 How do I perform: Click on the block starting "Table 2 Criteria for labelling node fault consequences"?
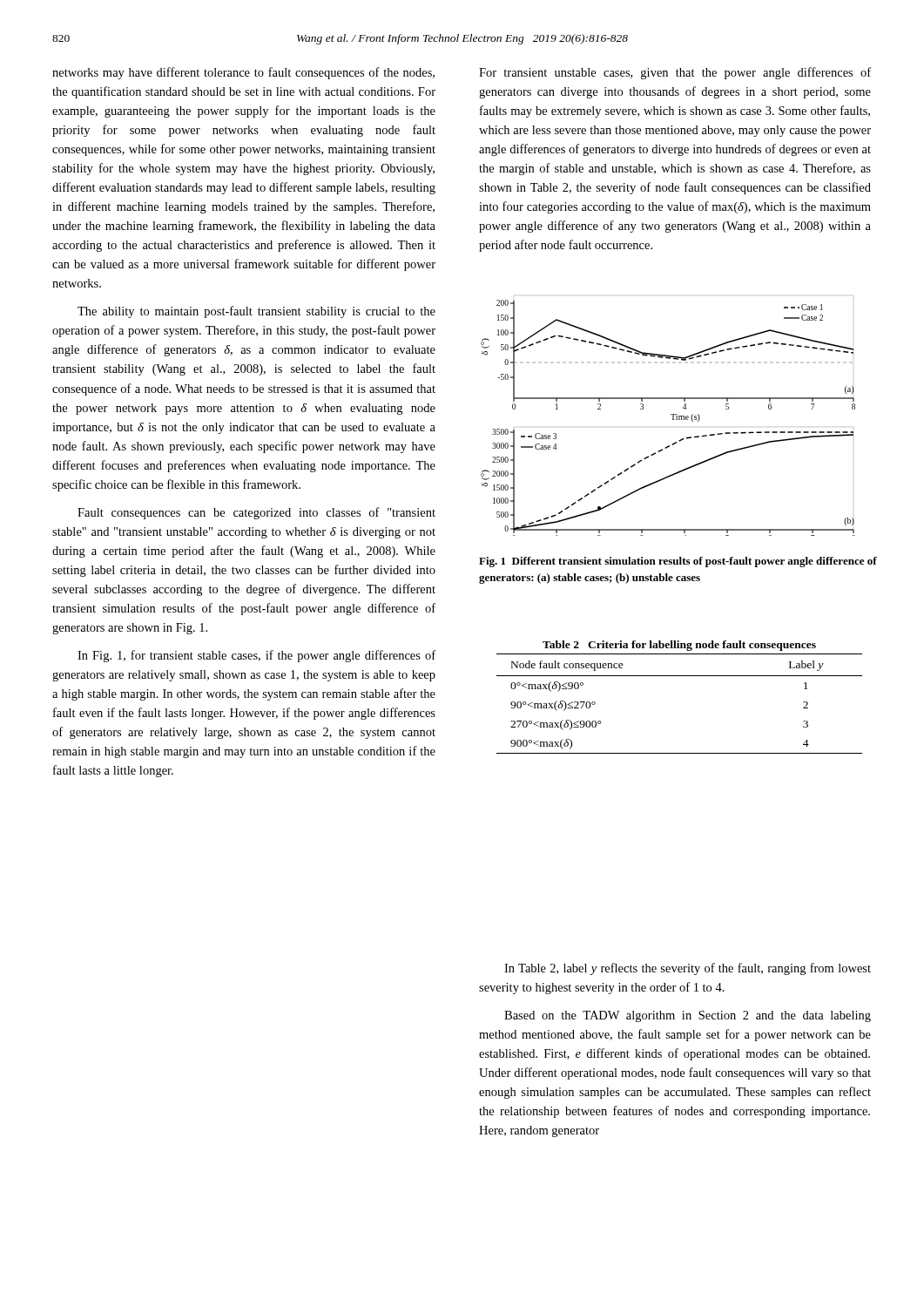tap(679, 645)
